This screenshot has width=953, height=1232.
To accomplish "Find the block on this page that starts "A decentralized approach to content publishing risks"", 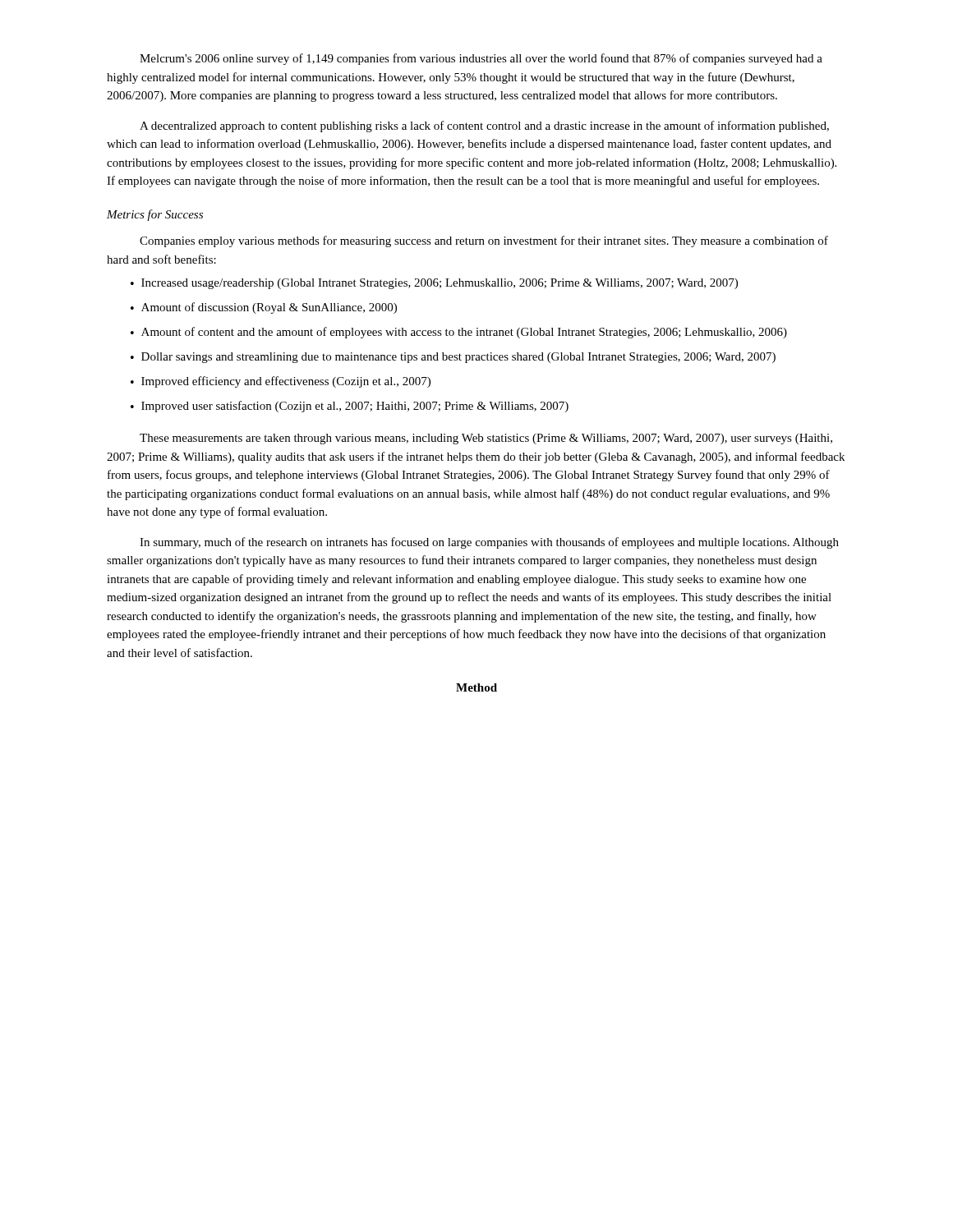I will [476, 153].
